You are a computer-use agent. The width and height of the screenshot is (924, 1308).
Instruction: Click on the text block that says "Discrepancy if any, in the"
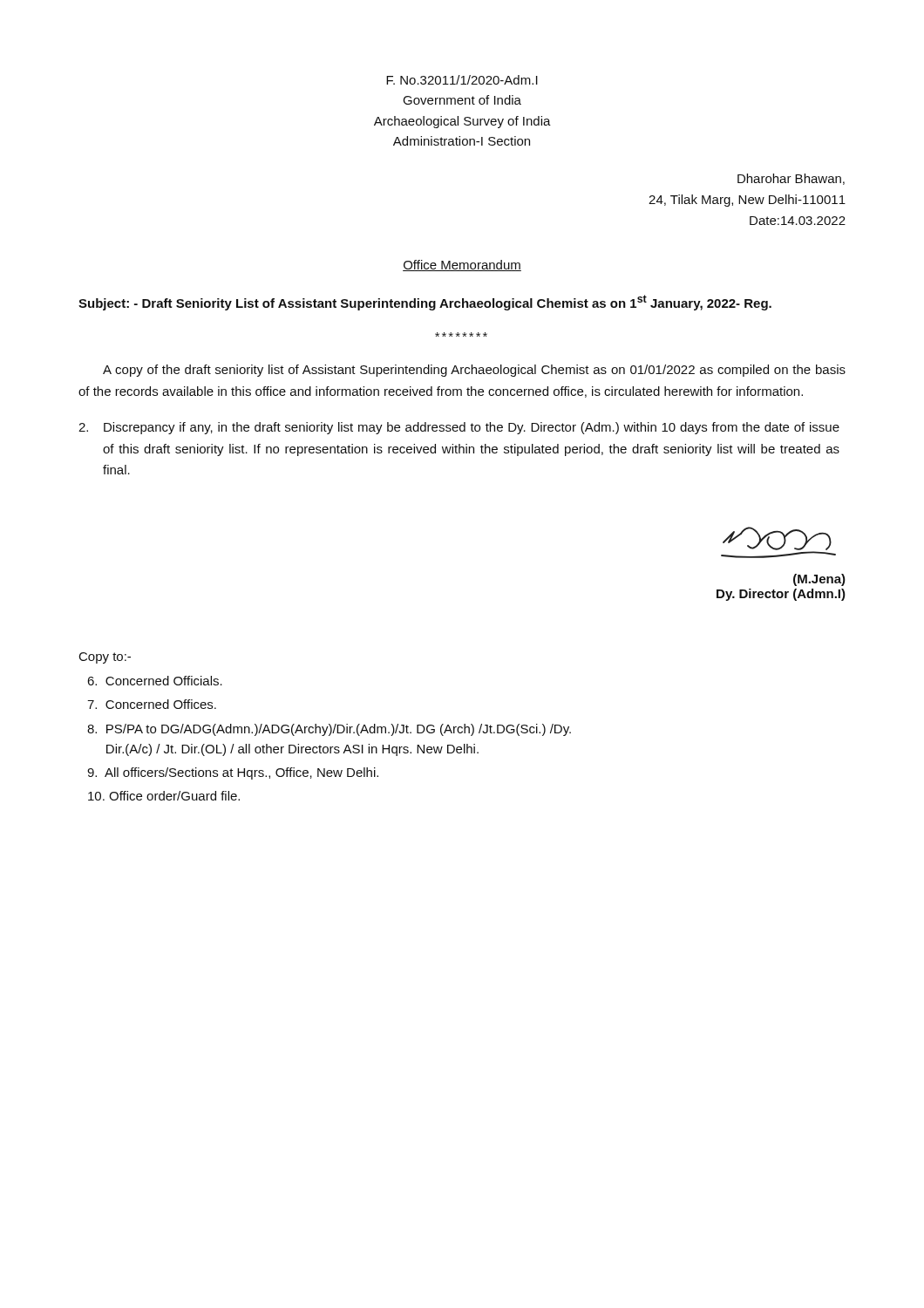click(x=459, y=449)
